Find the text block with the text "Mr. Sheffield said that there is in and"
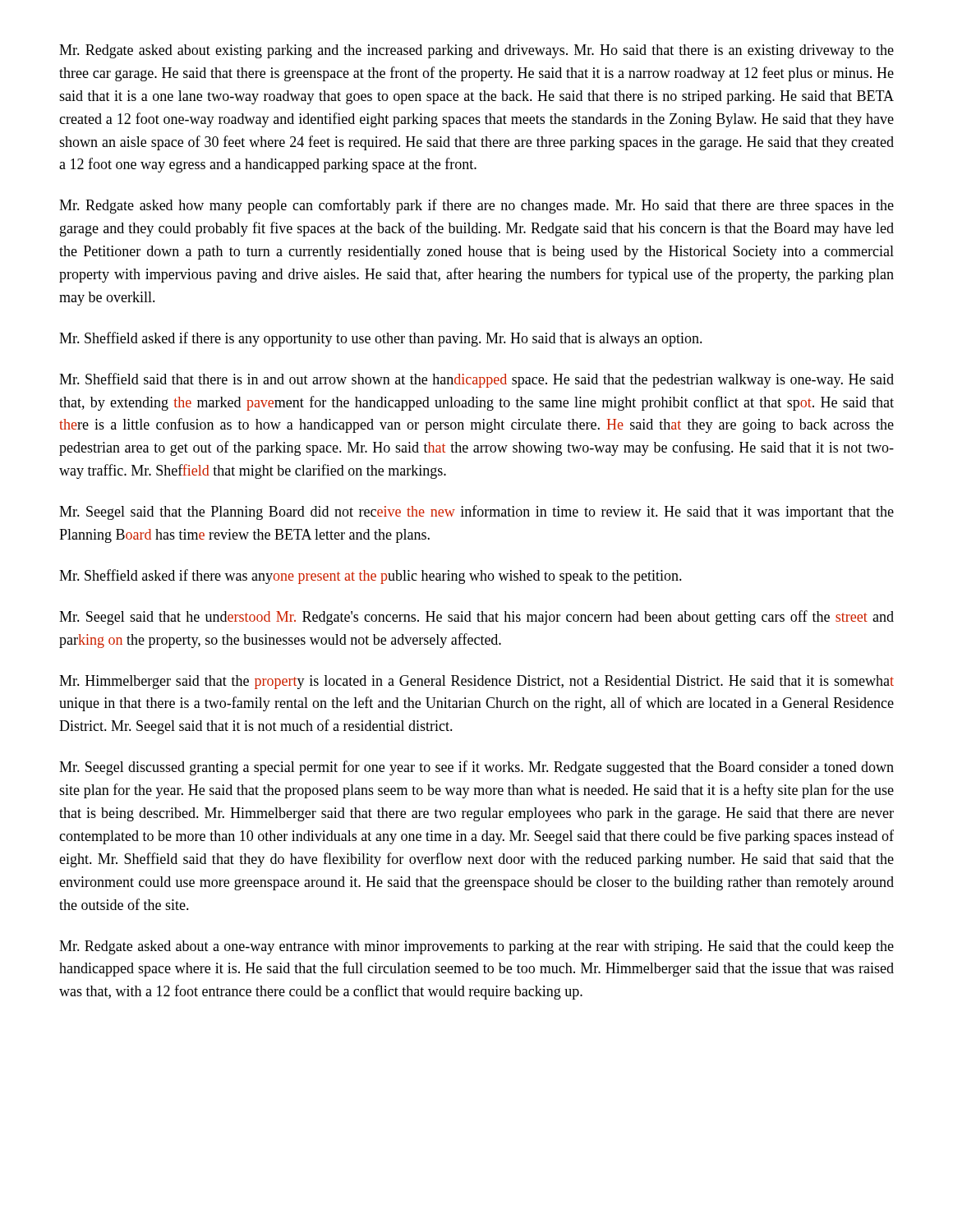Image resolution: width=953 pixels, height=1232 pixels. [476, 425]
